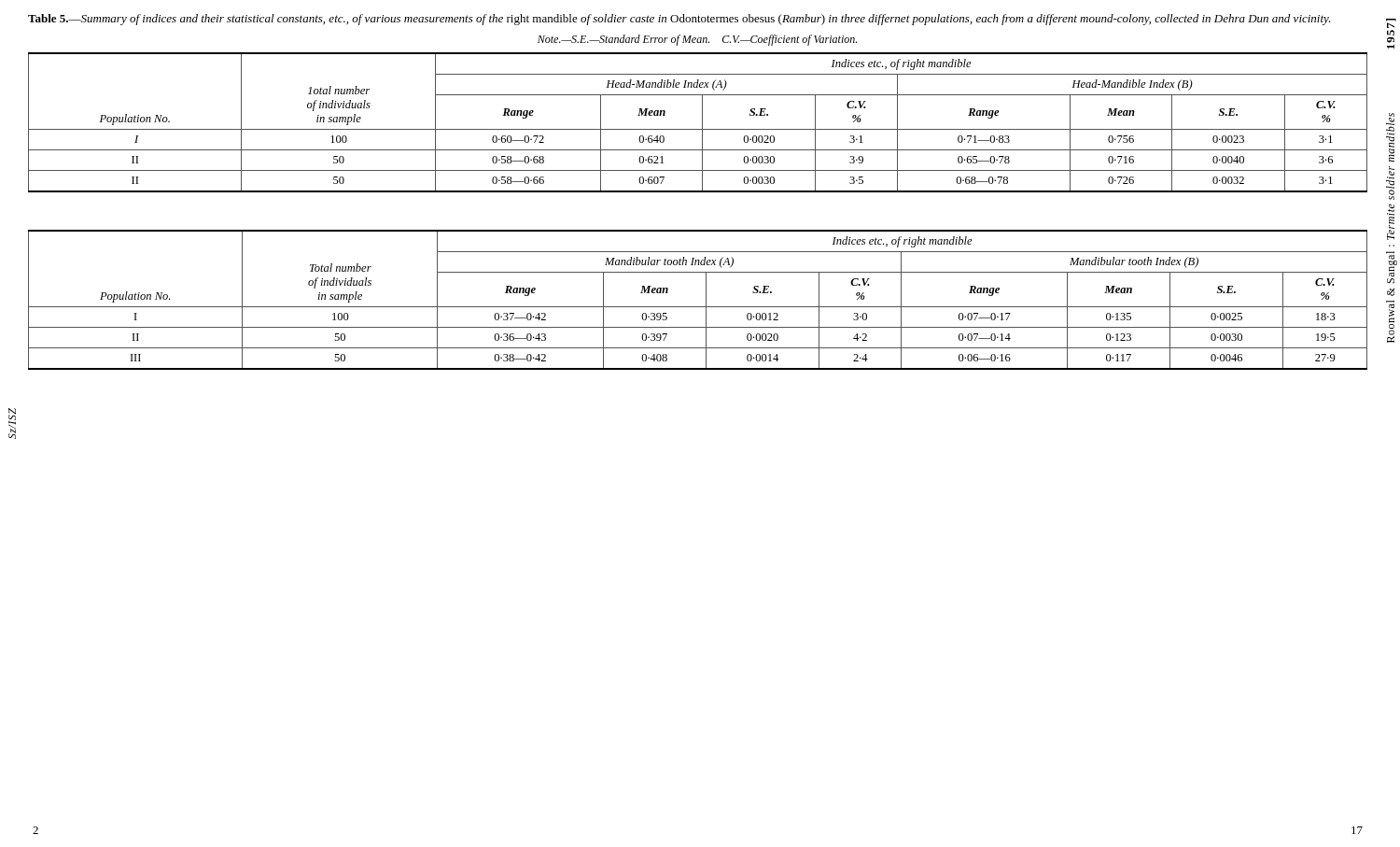
Task: Click on the table containing "Head-Mandible Index (A)"
Action: coord(698,122)
